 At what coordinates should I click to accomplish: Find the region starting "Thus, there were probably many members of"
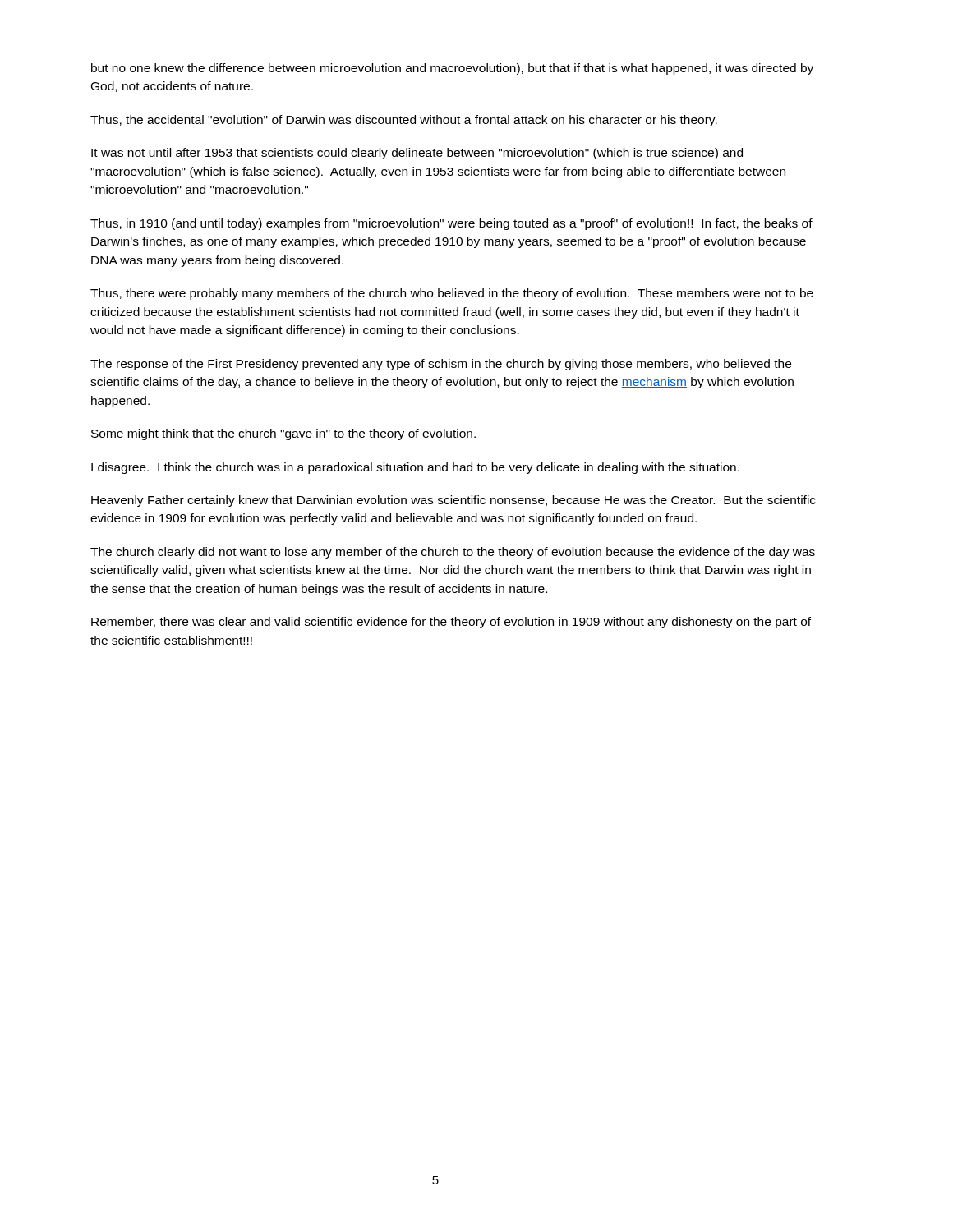(x=452, y=311)
